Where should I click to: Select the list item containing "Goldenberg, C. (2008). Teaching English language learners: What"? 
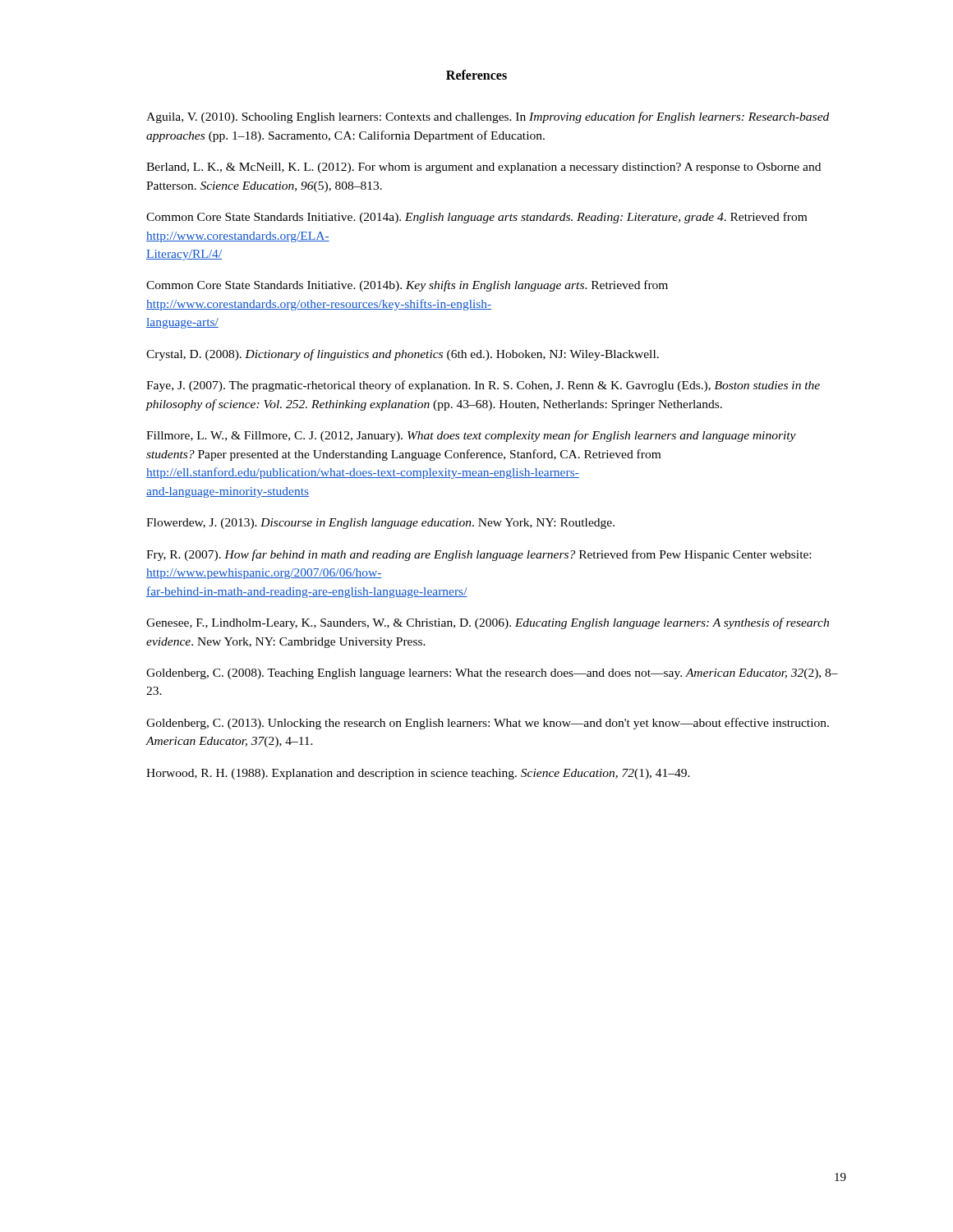[x=476, y=682]
